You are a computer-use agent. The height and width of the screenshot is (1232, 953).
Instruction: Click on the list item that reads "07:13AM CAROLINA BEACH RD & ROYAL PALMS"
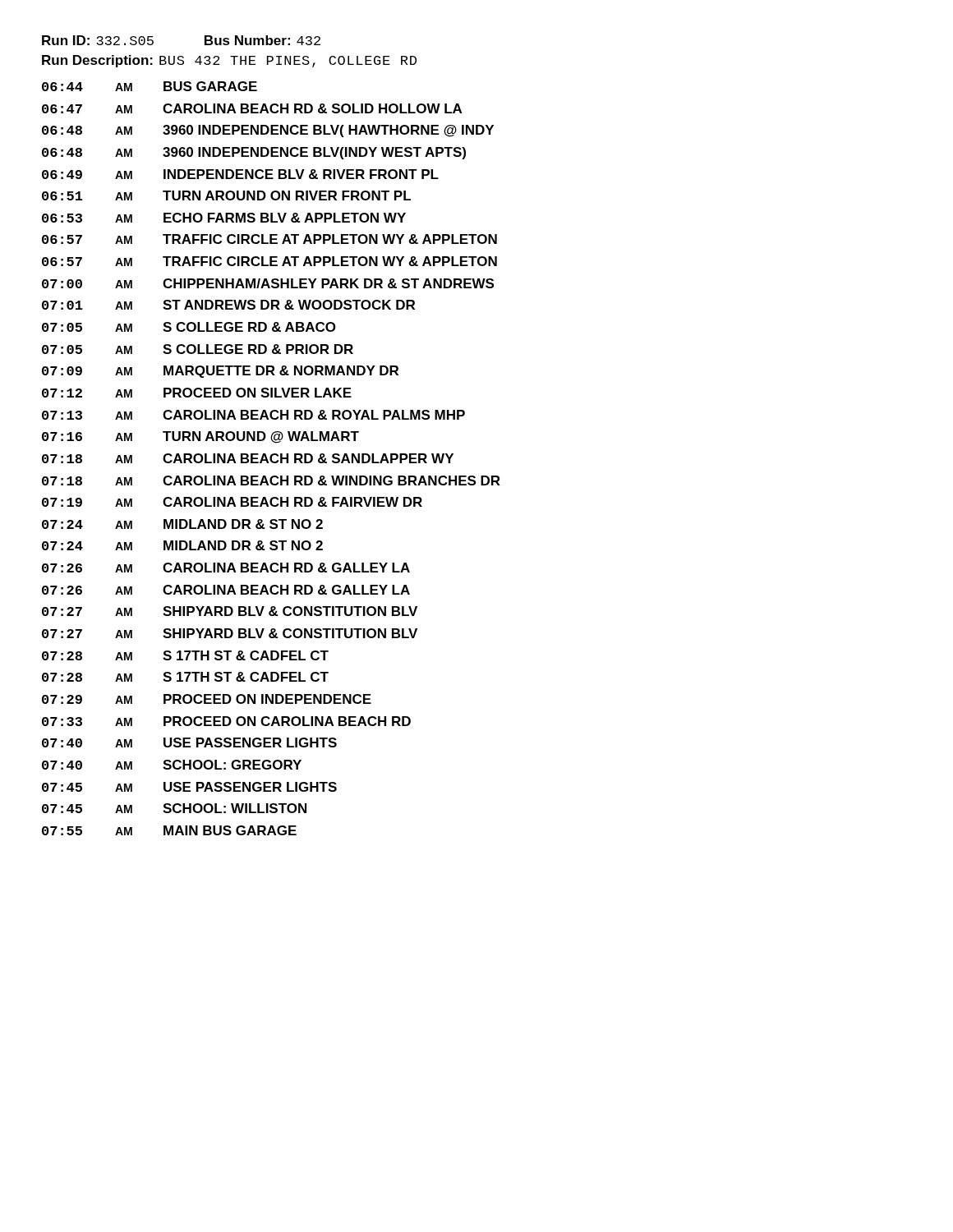[253, 416]
